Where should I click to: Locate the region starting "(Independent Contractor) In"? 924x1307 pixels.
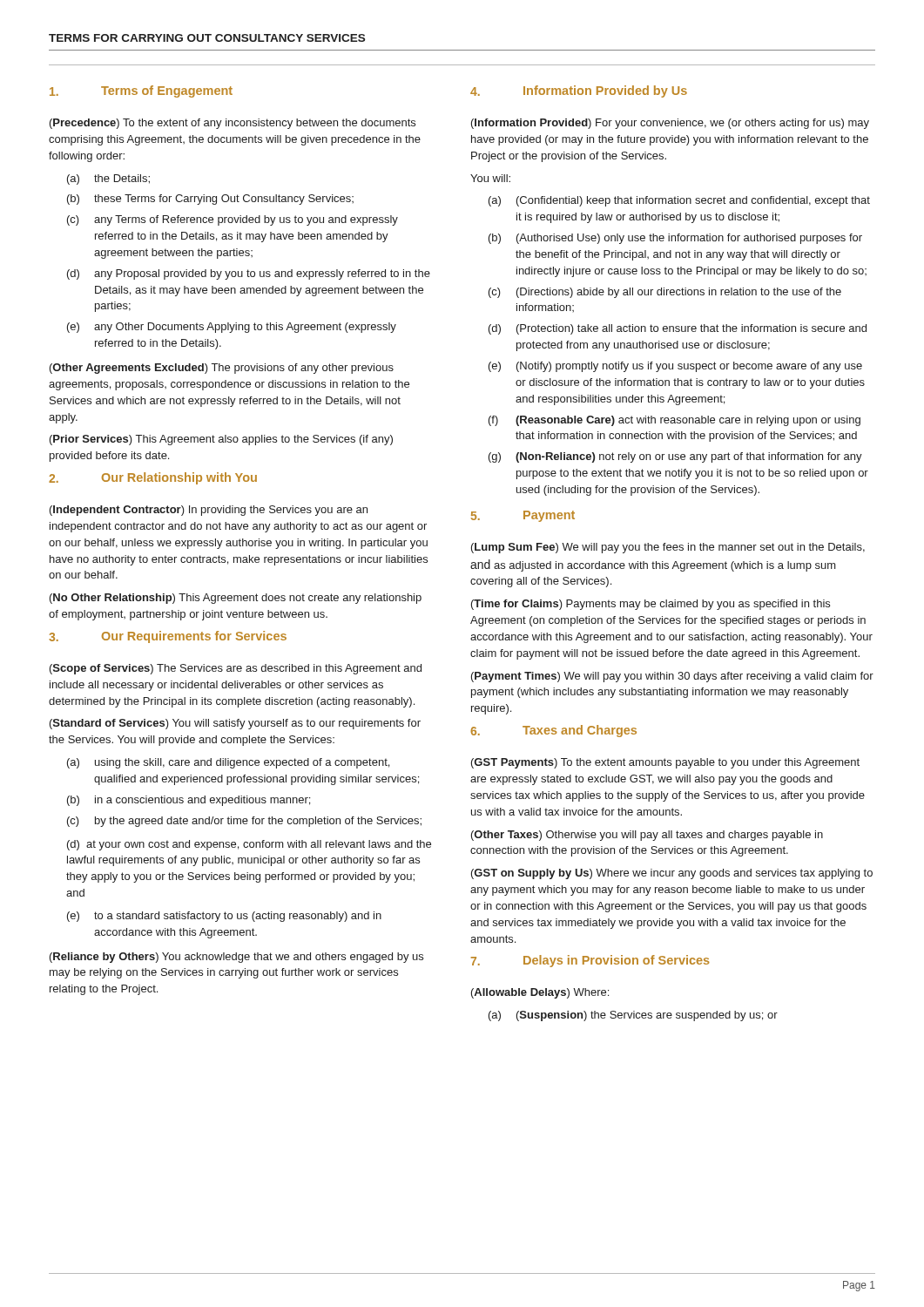(240, 543)
